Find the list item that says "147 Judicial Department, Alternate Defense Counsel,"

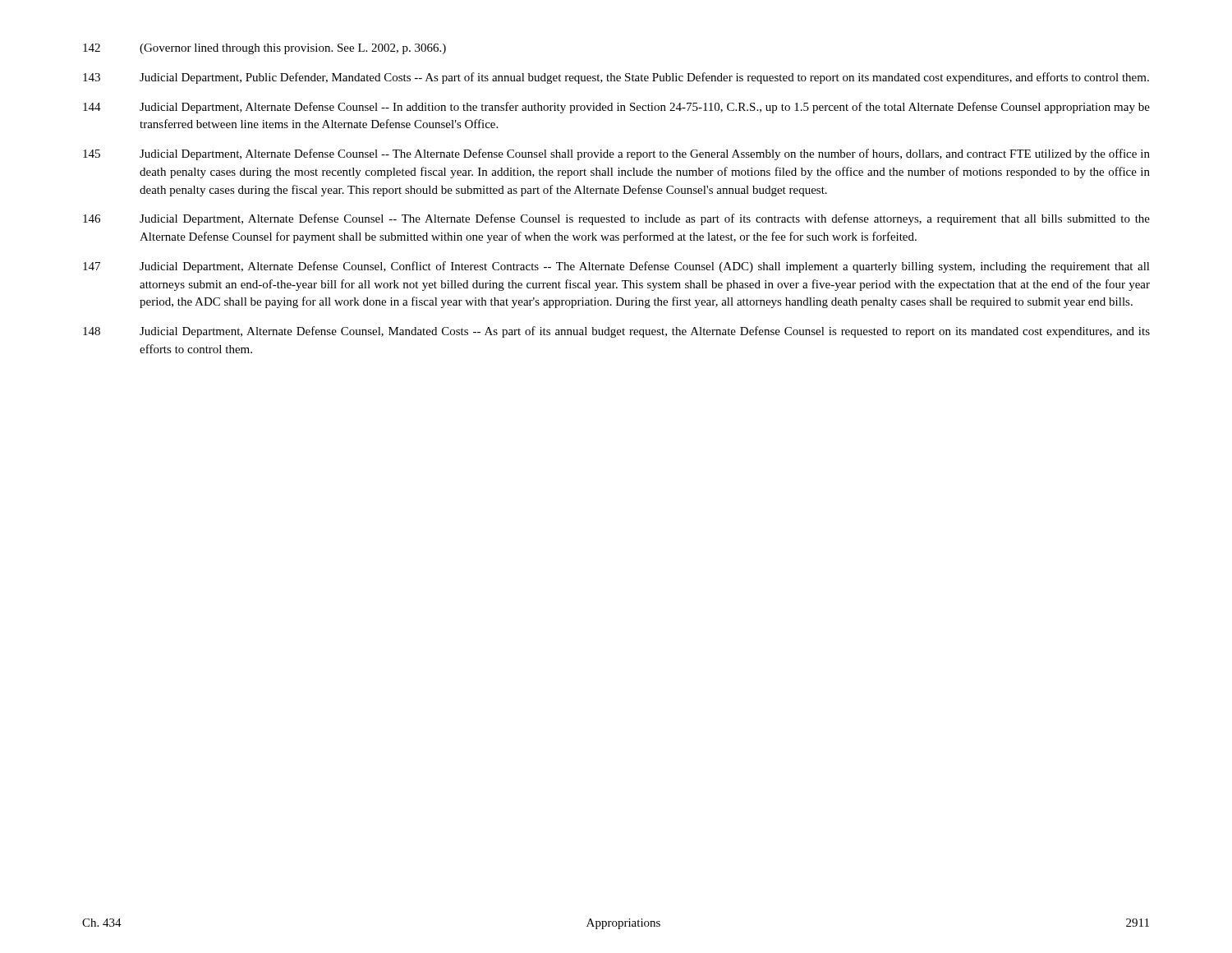click(x=616, y=285)
